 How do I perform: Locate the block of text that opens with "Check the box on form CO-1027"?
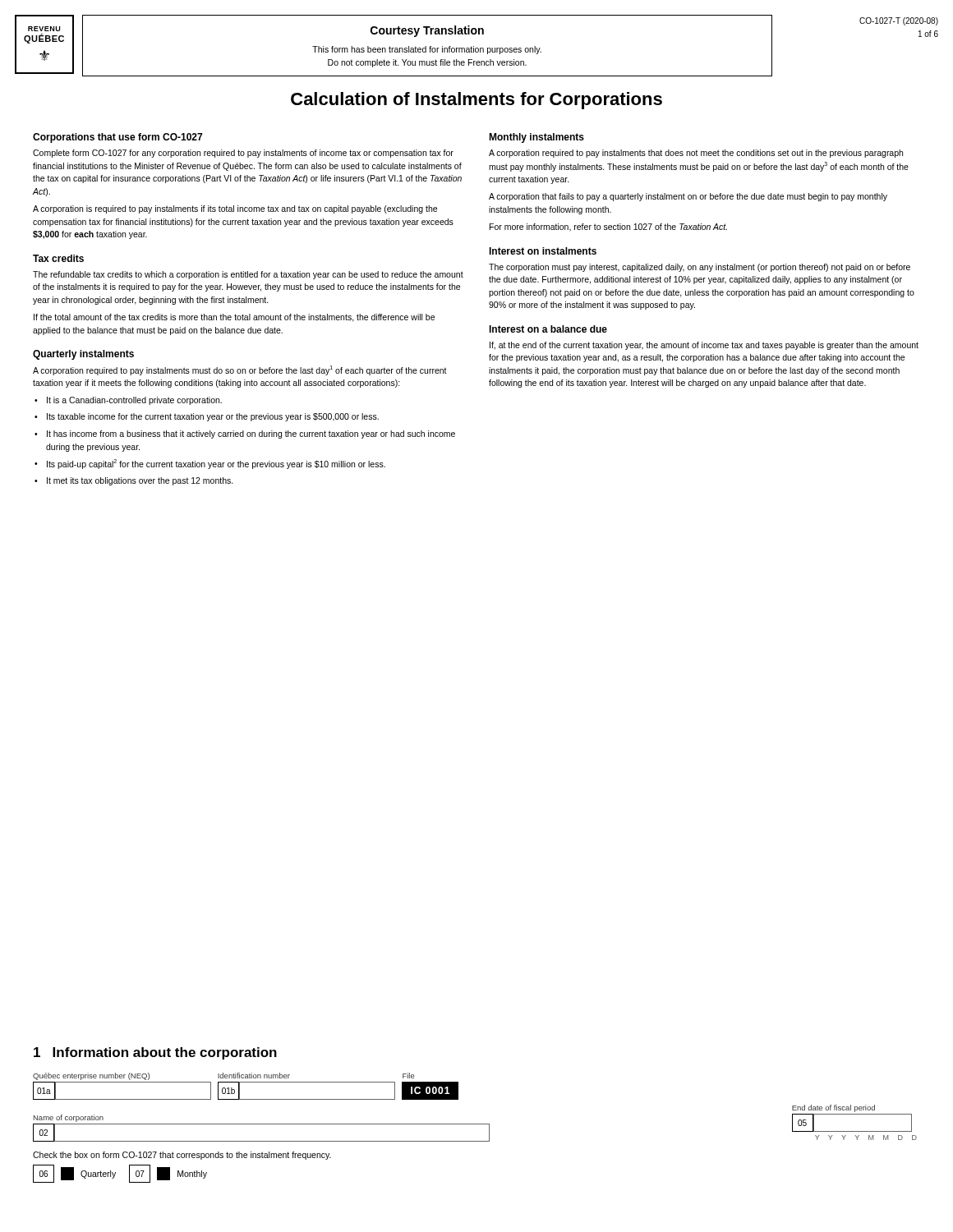click(x=182, y=1155)
